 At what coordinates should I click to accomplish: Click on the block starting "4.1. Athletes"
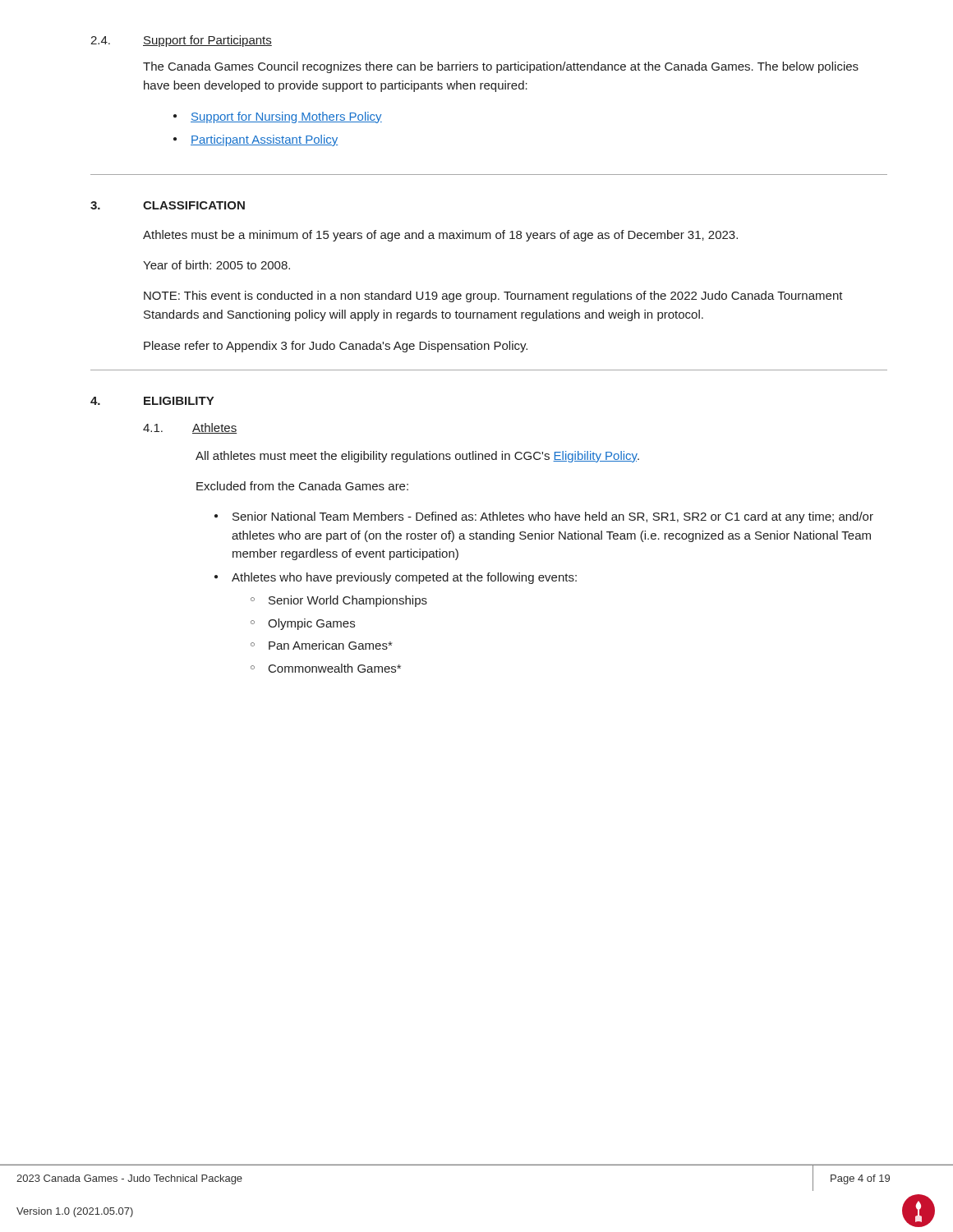point(190,427)
